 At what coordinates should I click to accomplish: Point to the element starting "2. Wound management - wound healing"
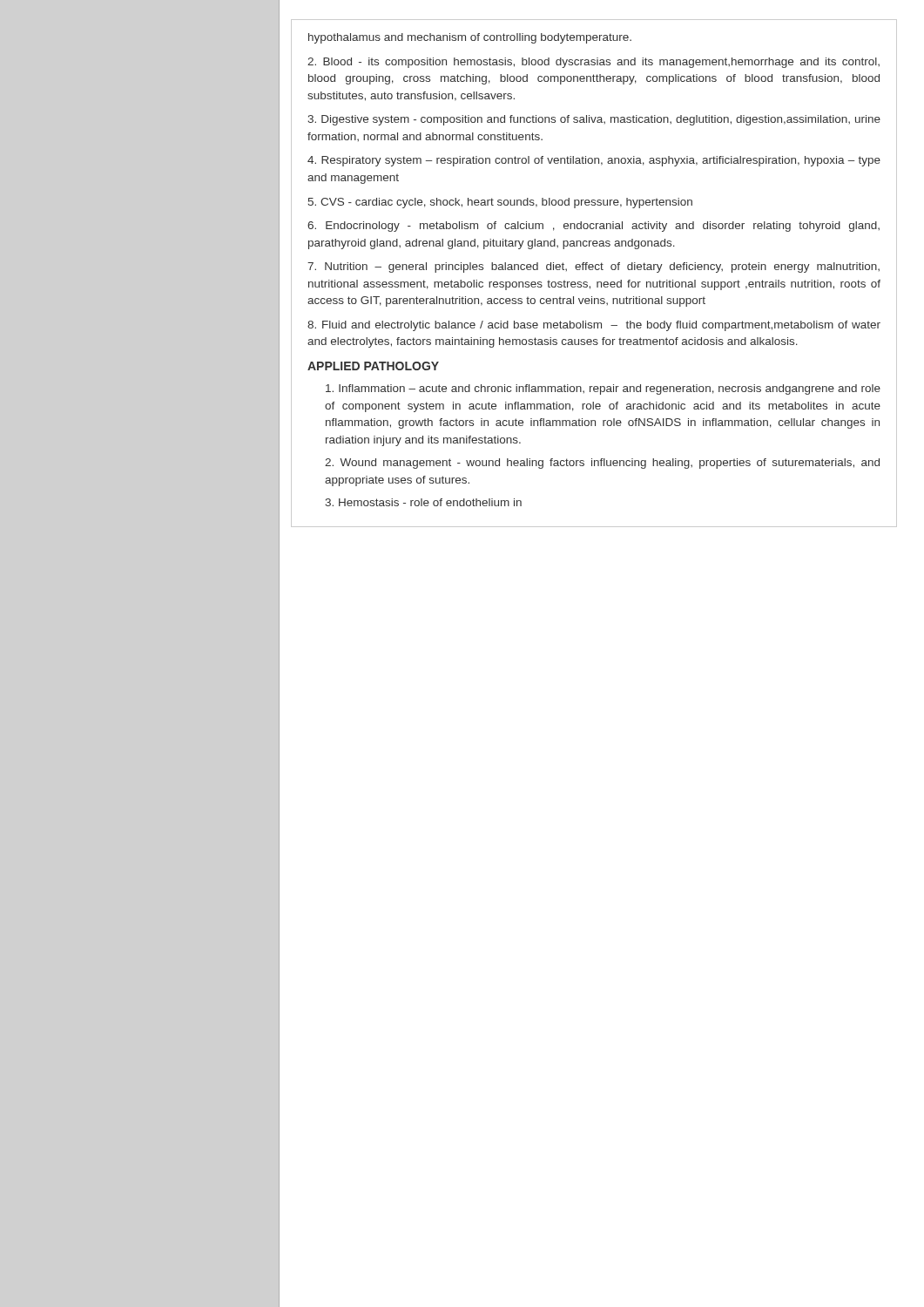603,471
